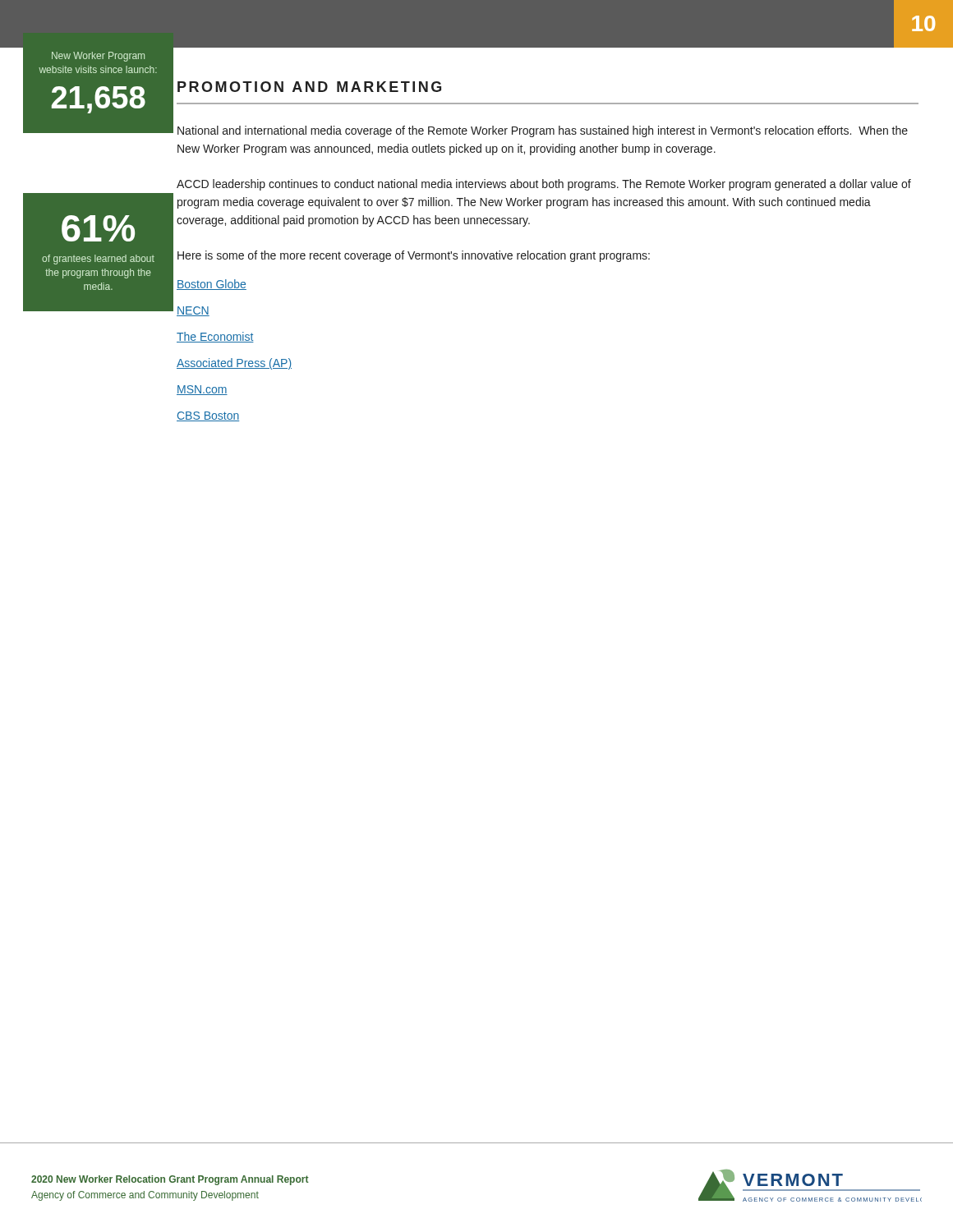Image resolution: width=953 pixels, height=1232 pixels.
Task: Click where it says "Promotion and Marketing"
Action: click(x=309, y=87)
